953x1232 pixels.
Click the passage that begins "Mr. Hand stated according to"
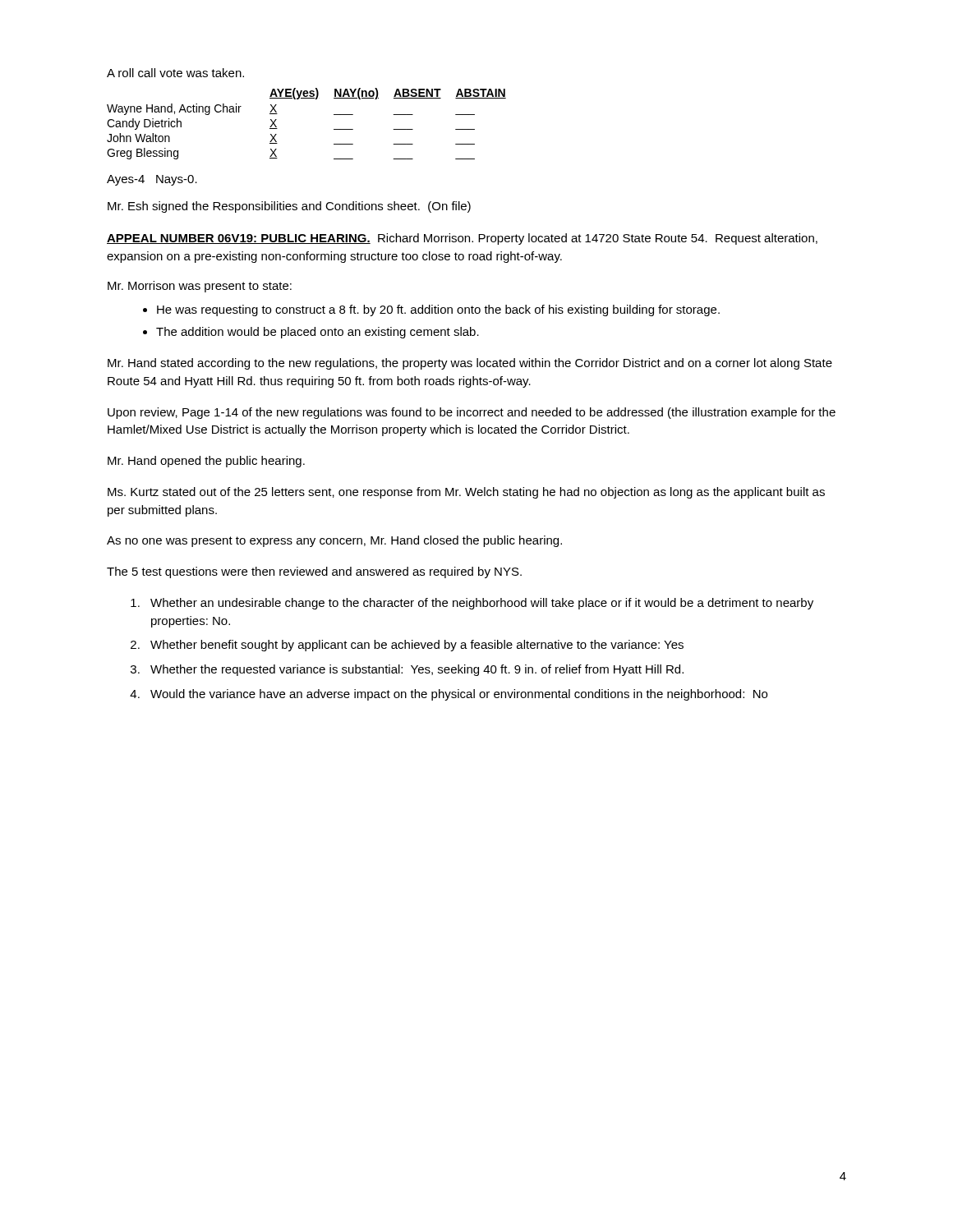point(470,372)
